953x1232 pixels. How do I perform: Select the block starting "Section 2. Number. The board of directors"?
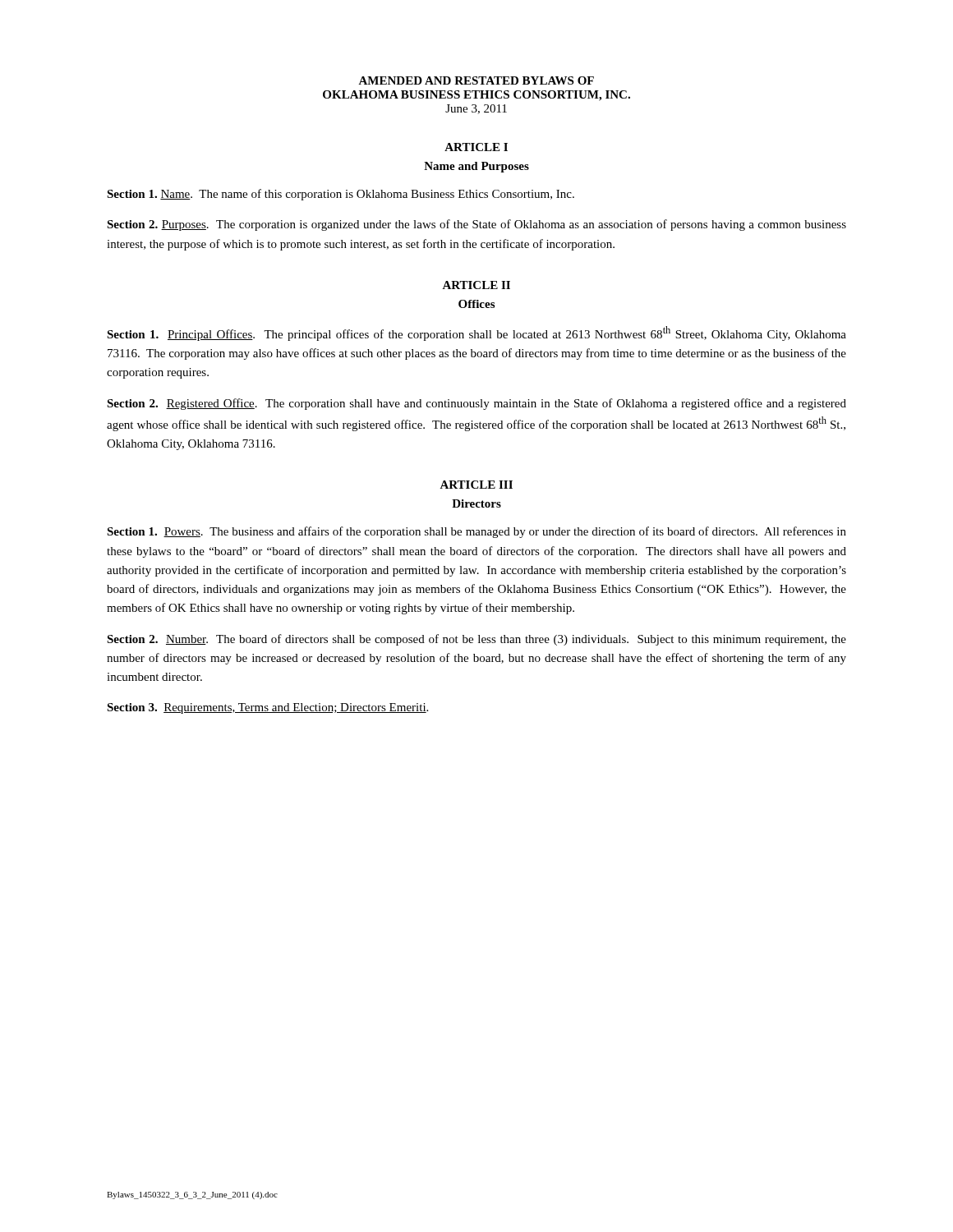point(476,658)
